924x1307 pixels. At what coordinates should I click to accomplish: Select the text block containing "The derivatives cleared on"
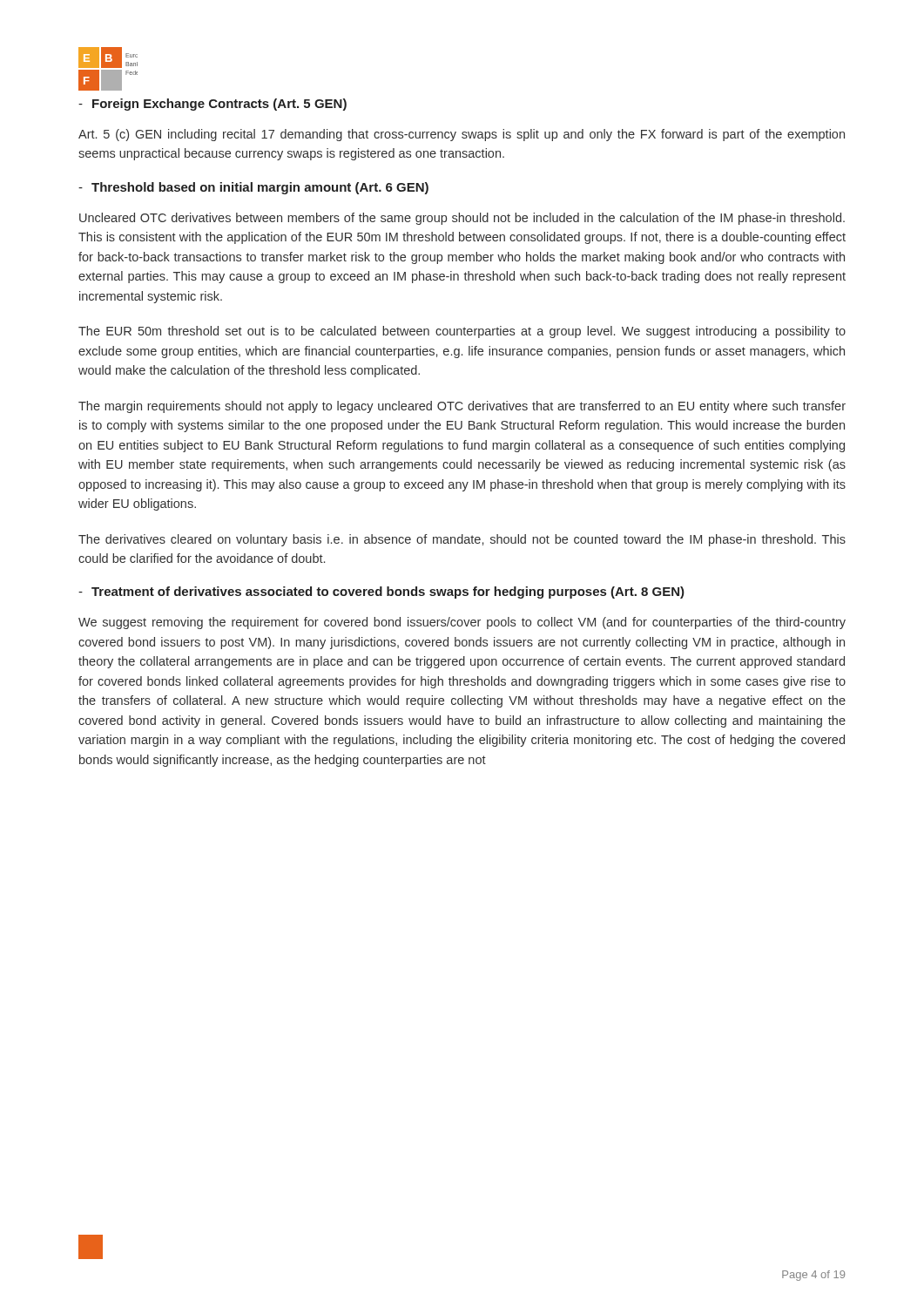click(x=462, y=549)
